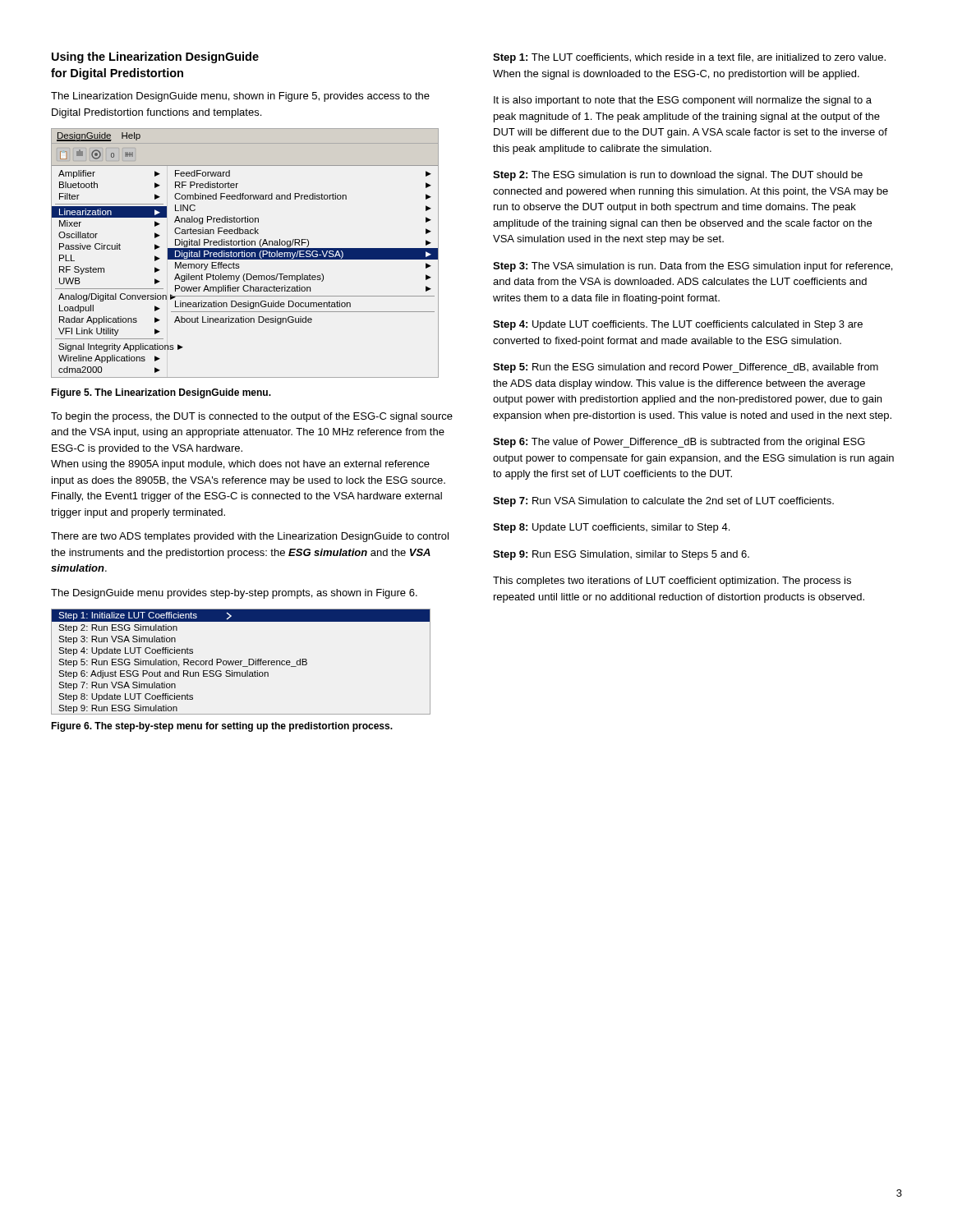
Task: Find the text block that says "Step 5: Run the ESG"
Action: pos(693,391)
